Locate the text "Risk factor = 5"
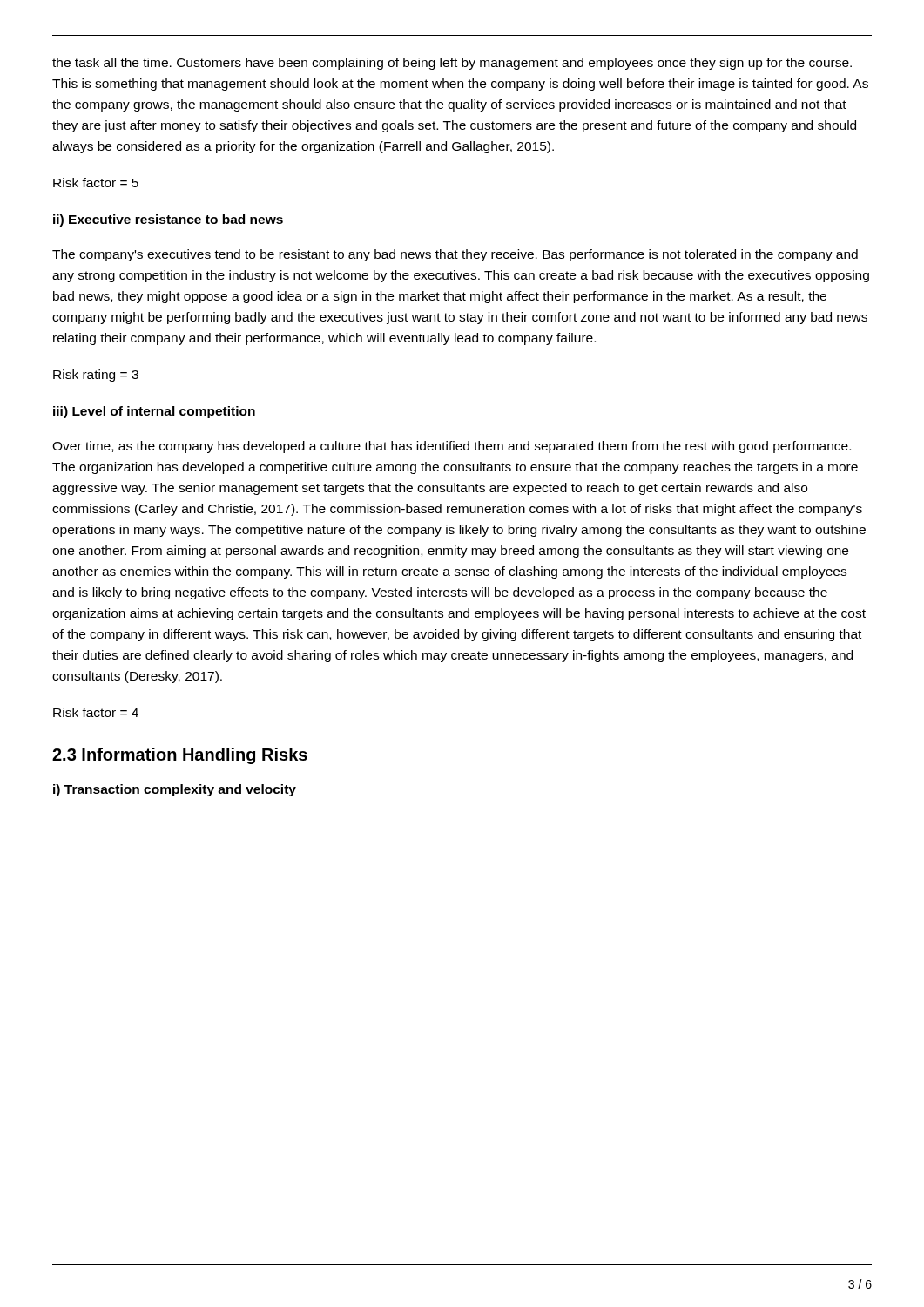Viewport: 924px width, 1307px height. point(96,183)
